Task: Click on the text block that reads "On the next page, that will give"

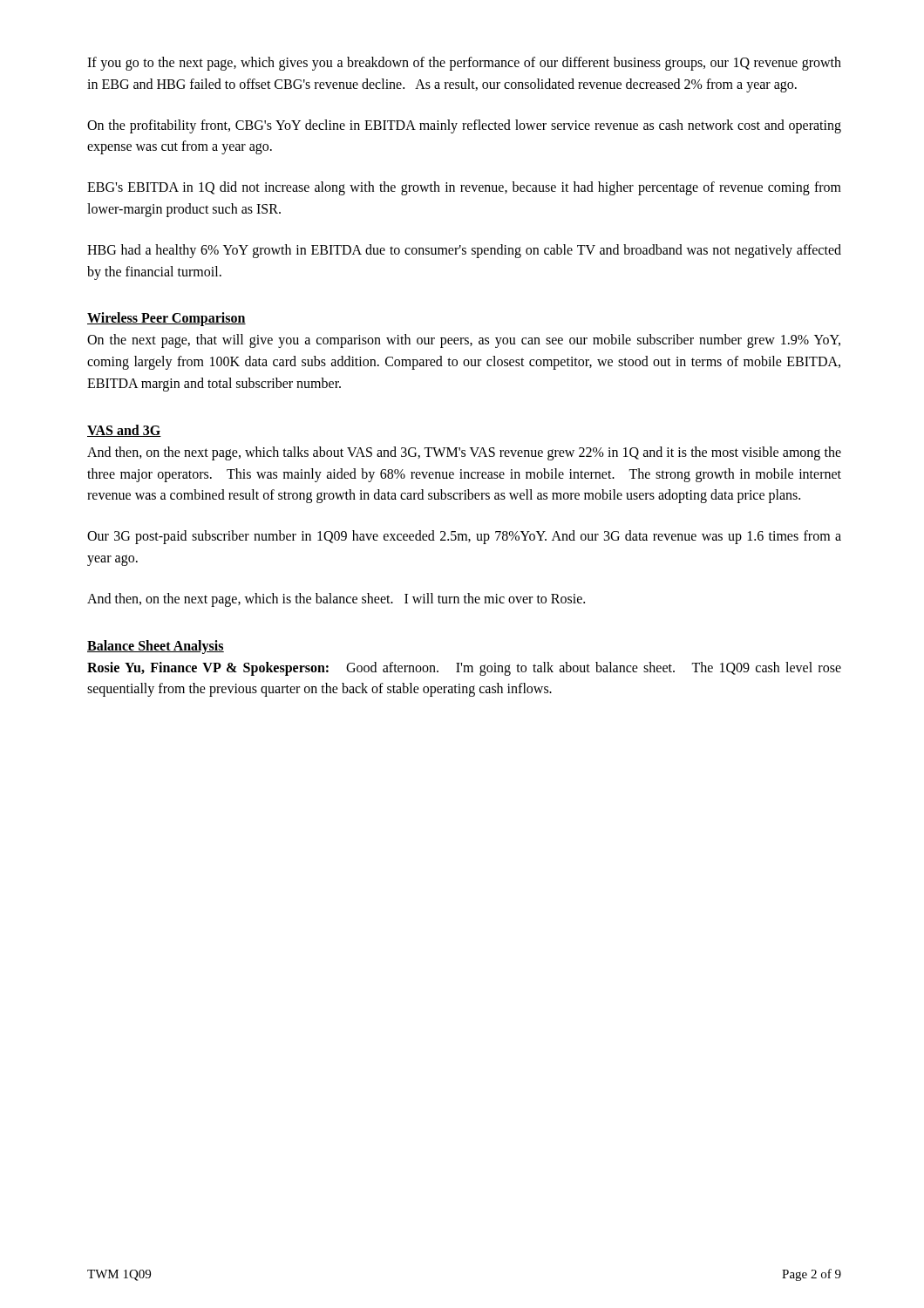Action: 464,362
